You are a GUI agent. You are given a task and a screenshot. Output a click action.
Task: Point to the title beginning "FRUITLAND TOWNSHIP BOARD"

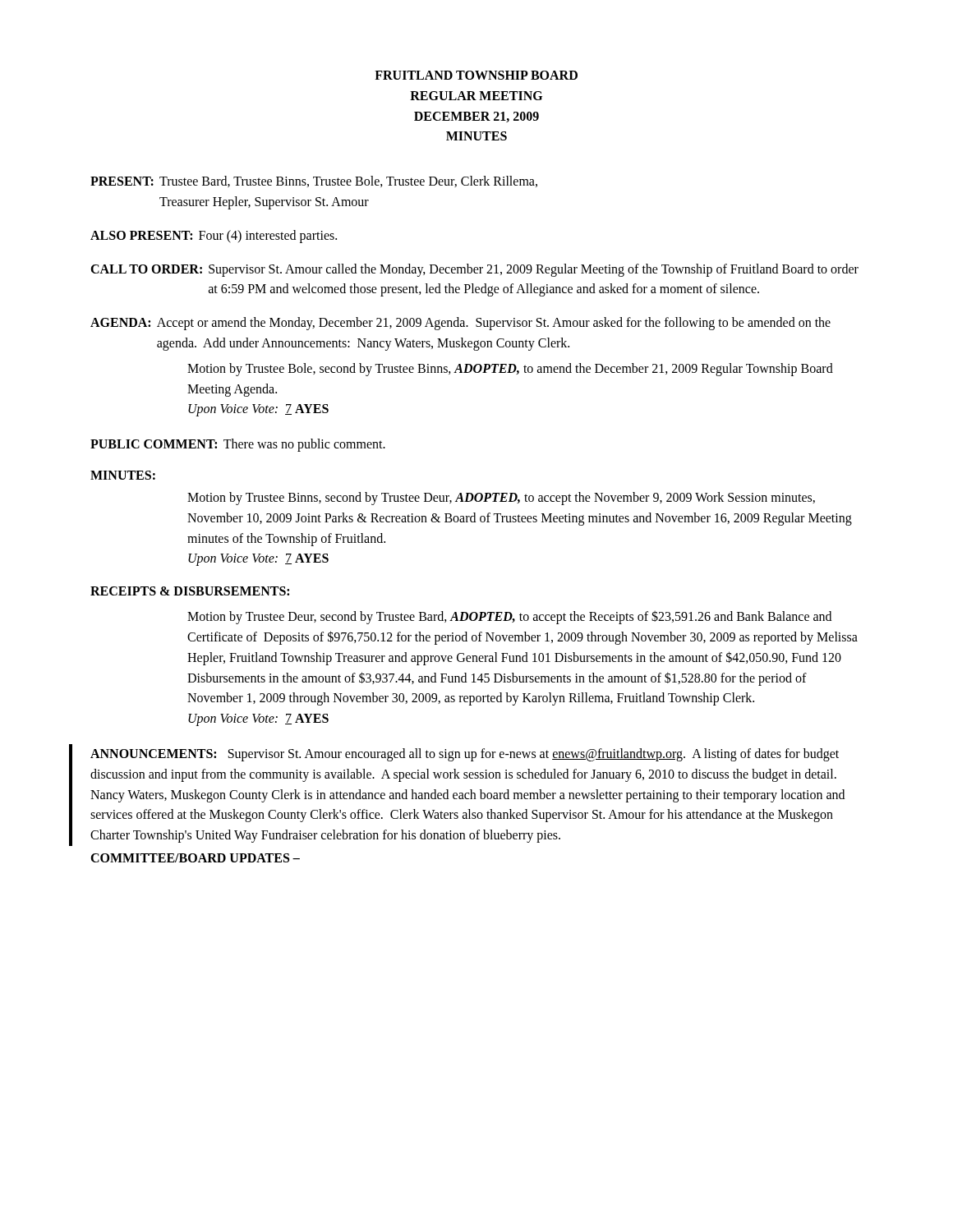tap(476, 106)
